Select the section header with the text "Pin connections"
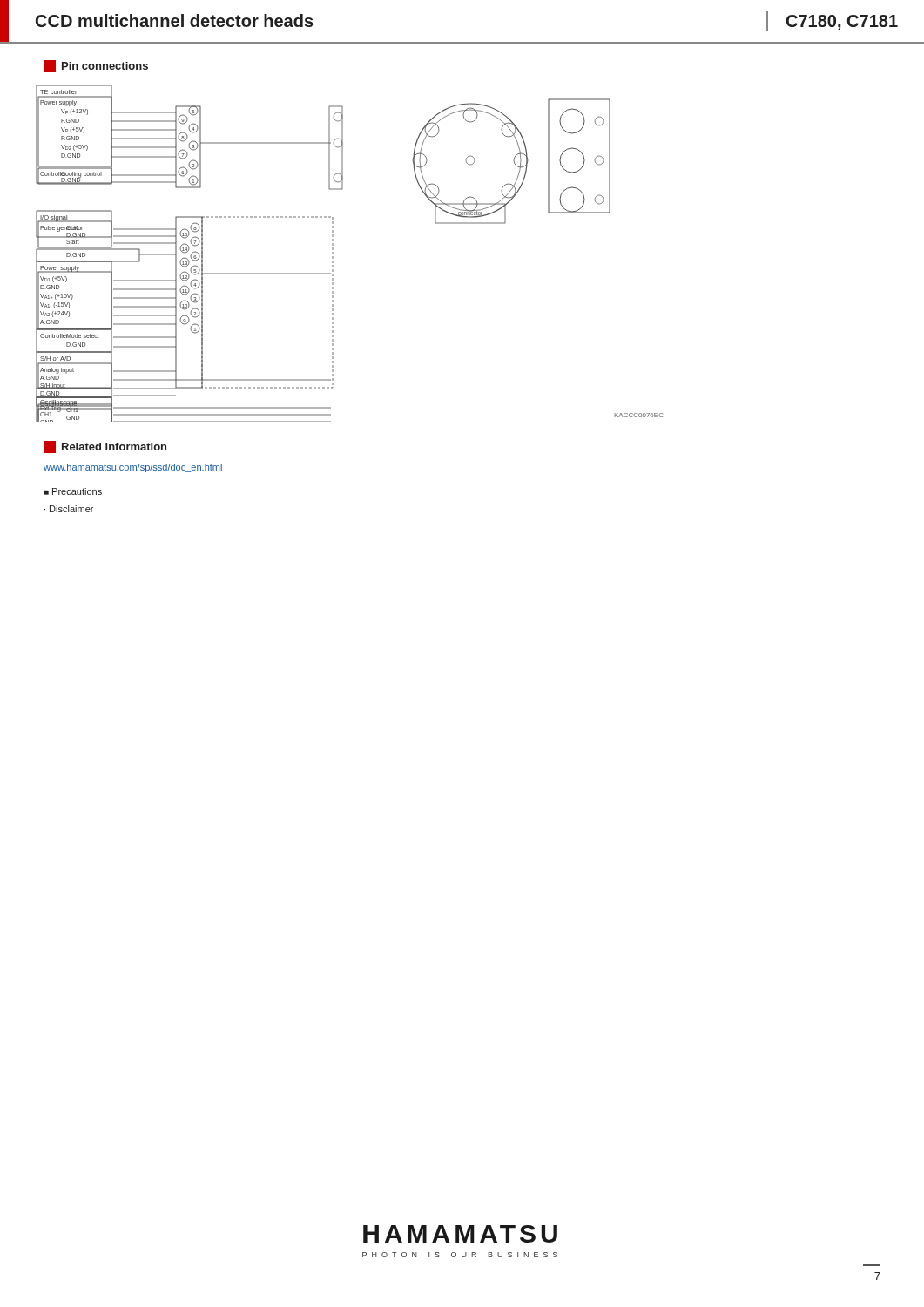Image resolution: width=924 pixels, height=1307 pixels. click(x=96, y=66)
